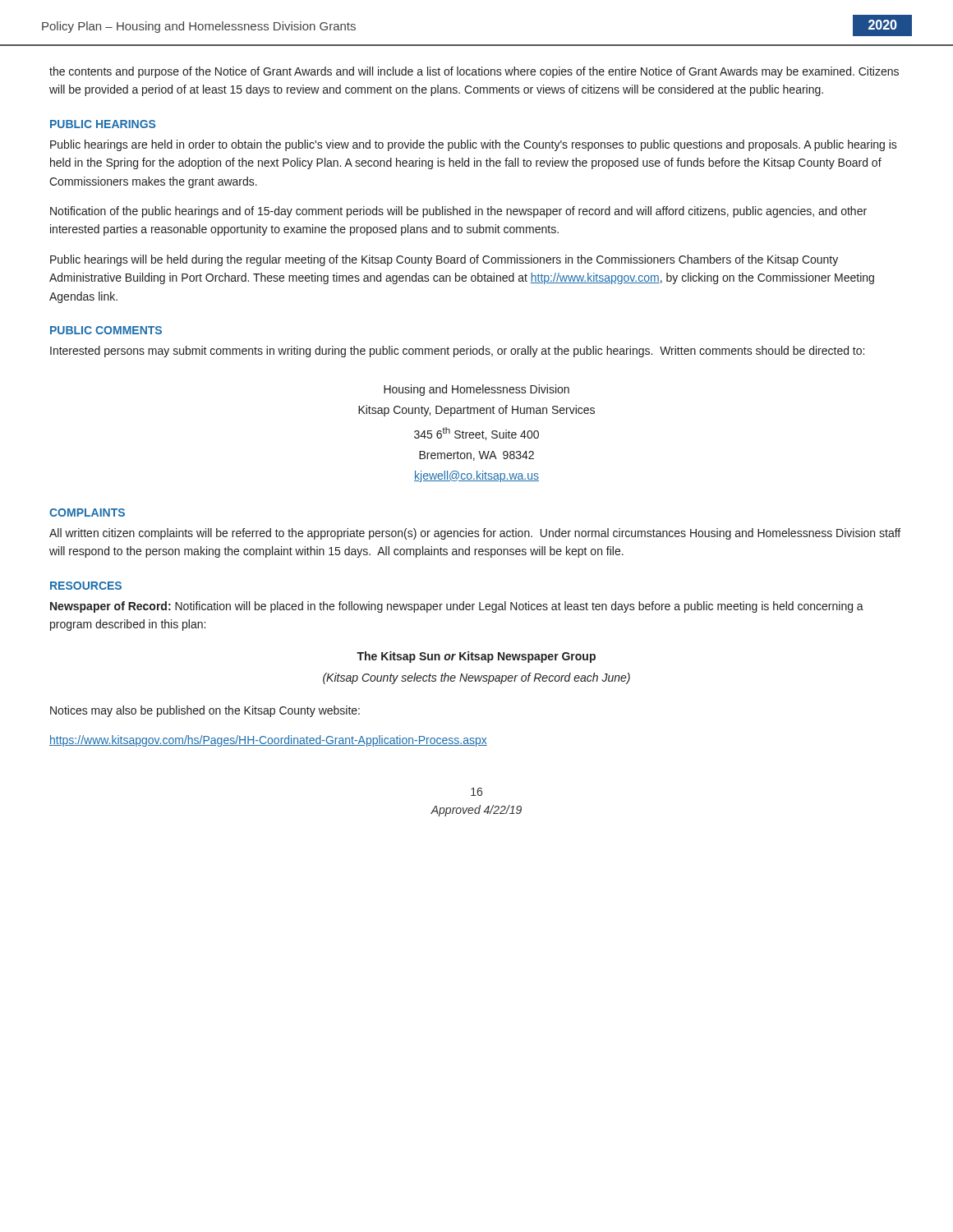This screenshot has height=1232, width=953.
Task: Point to the element starting "Public hearings are held in order to obtain"
Action: click(473, 163)
